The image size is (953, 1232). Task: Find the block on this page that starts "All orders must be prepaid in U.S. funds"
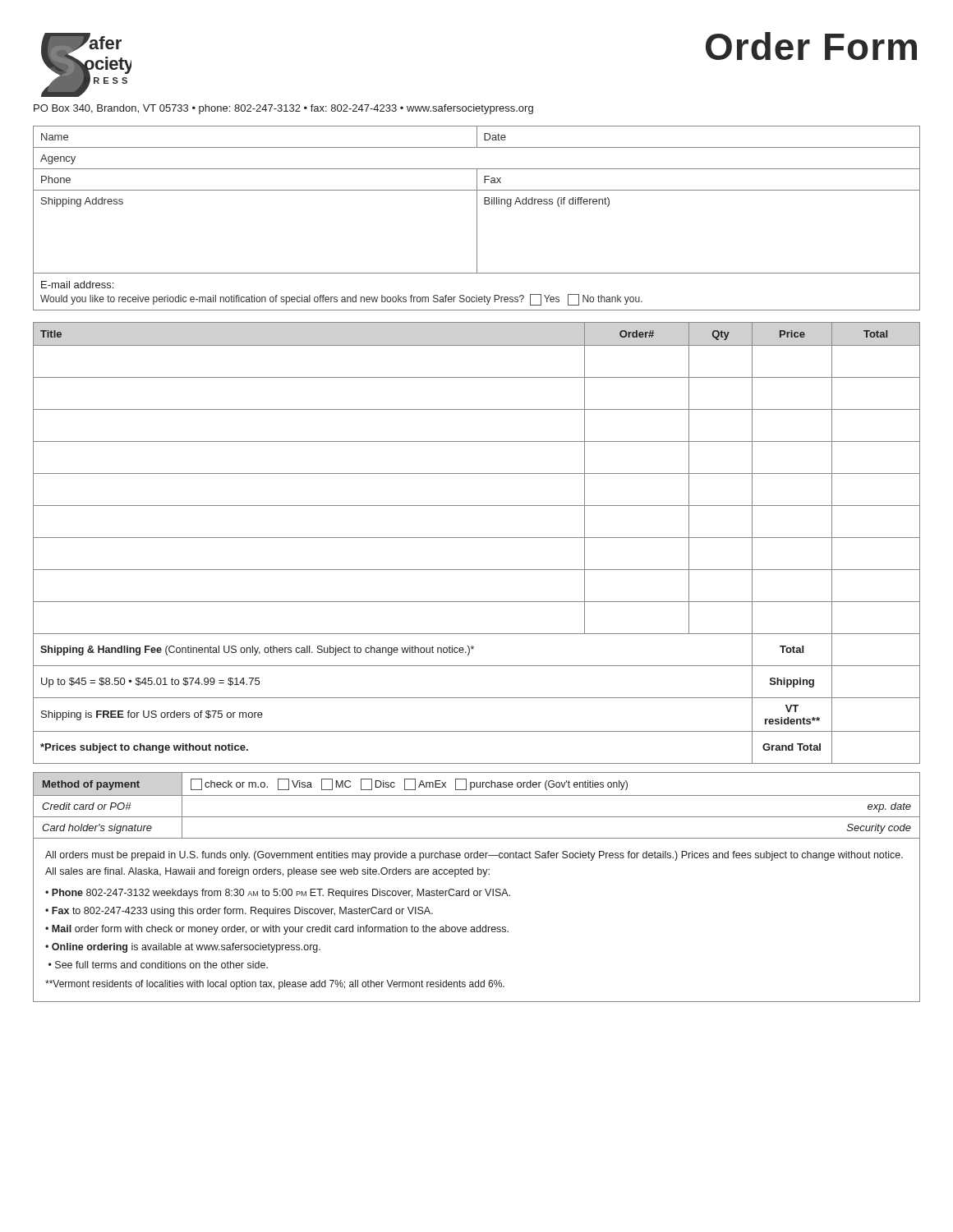474,864
